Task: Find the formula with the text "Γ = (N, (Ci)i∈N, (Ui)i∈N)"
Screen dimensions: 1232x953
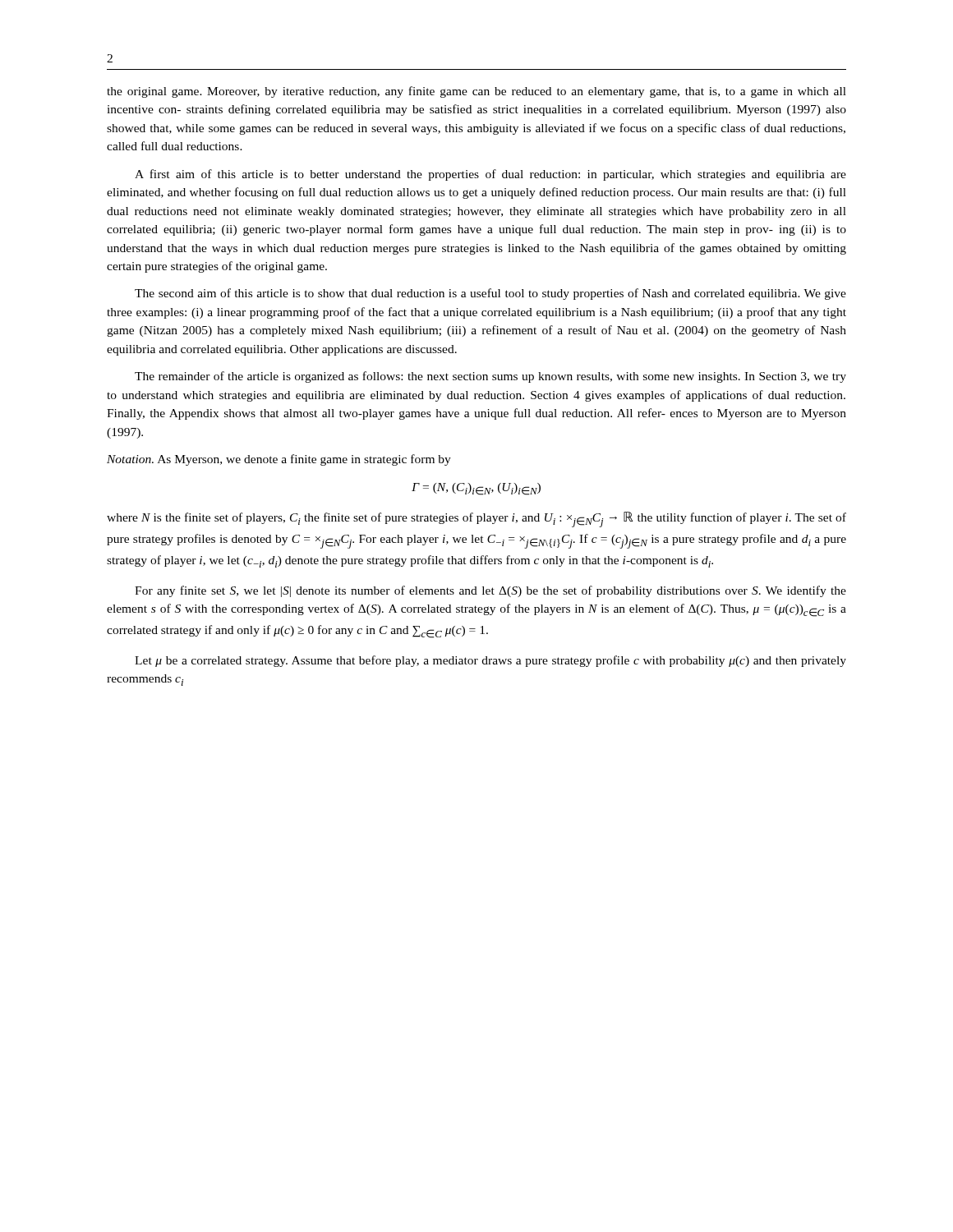Action: click(476, 488)
